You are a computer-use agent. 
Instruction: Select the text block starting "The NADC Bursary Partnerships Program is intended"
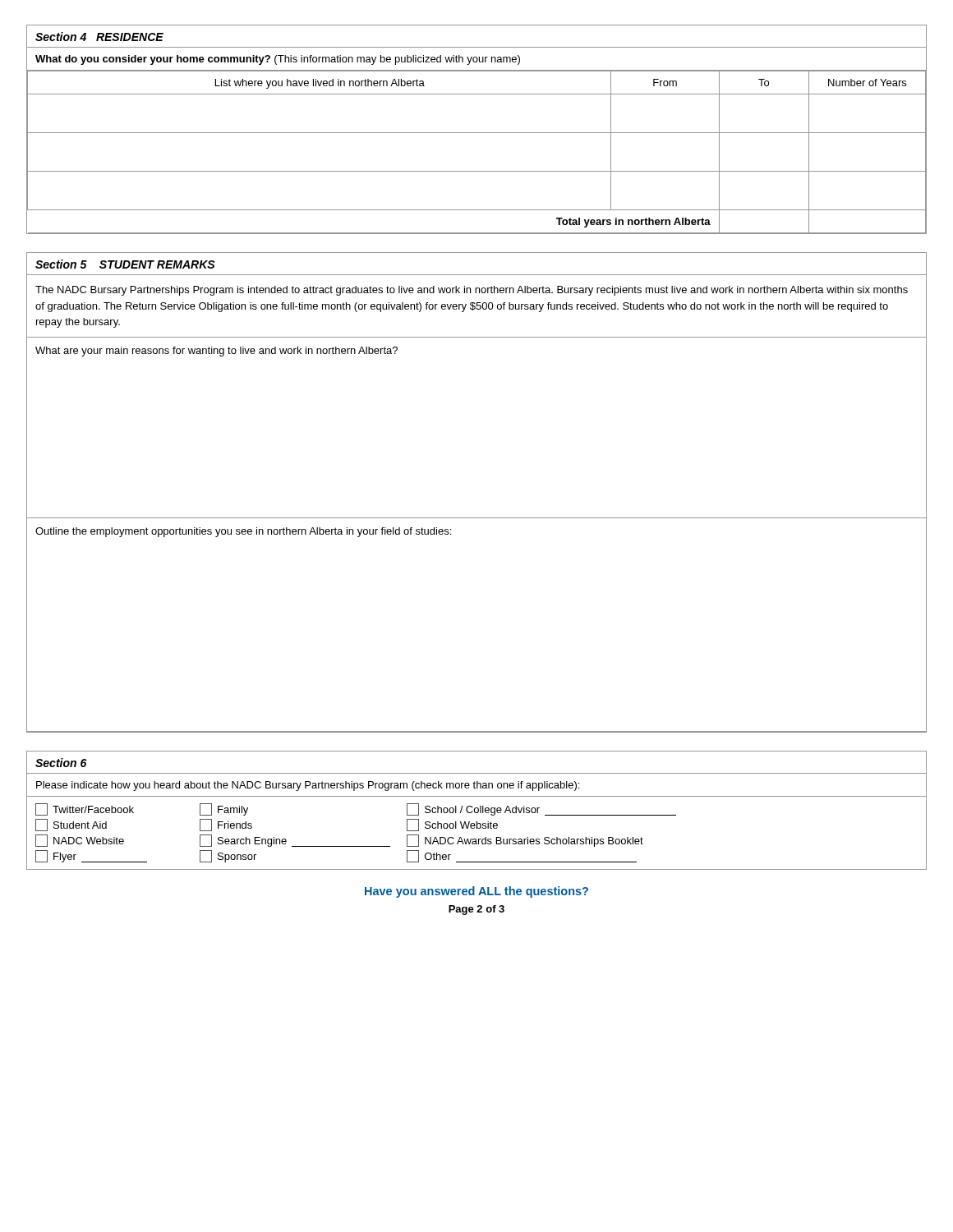472,306
